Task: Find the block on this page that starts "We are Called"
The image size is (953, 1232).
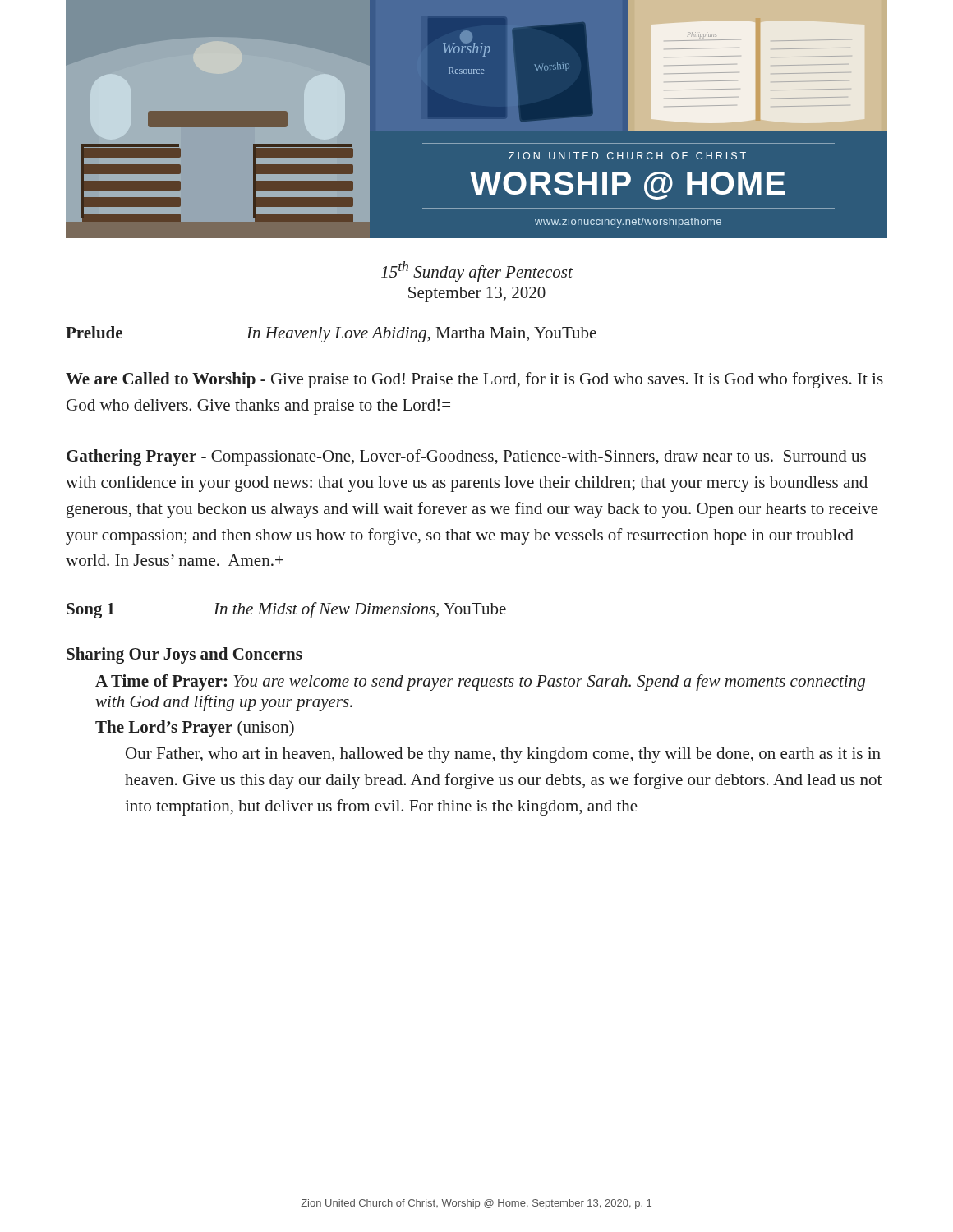Action: (476, 393)
